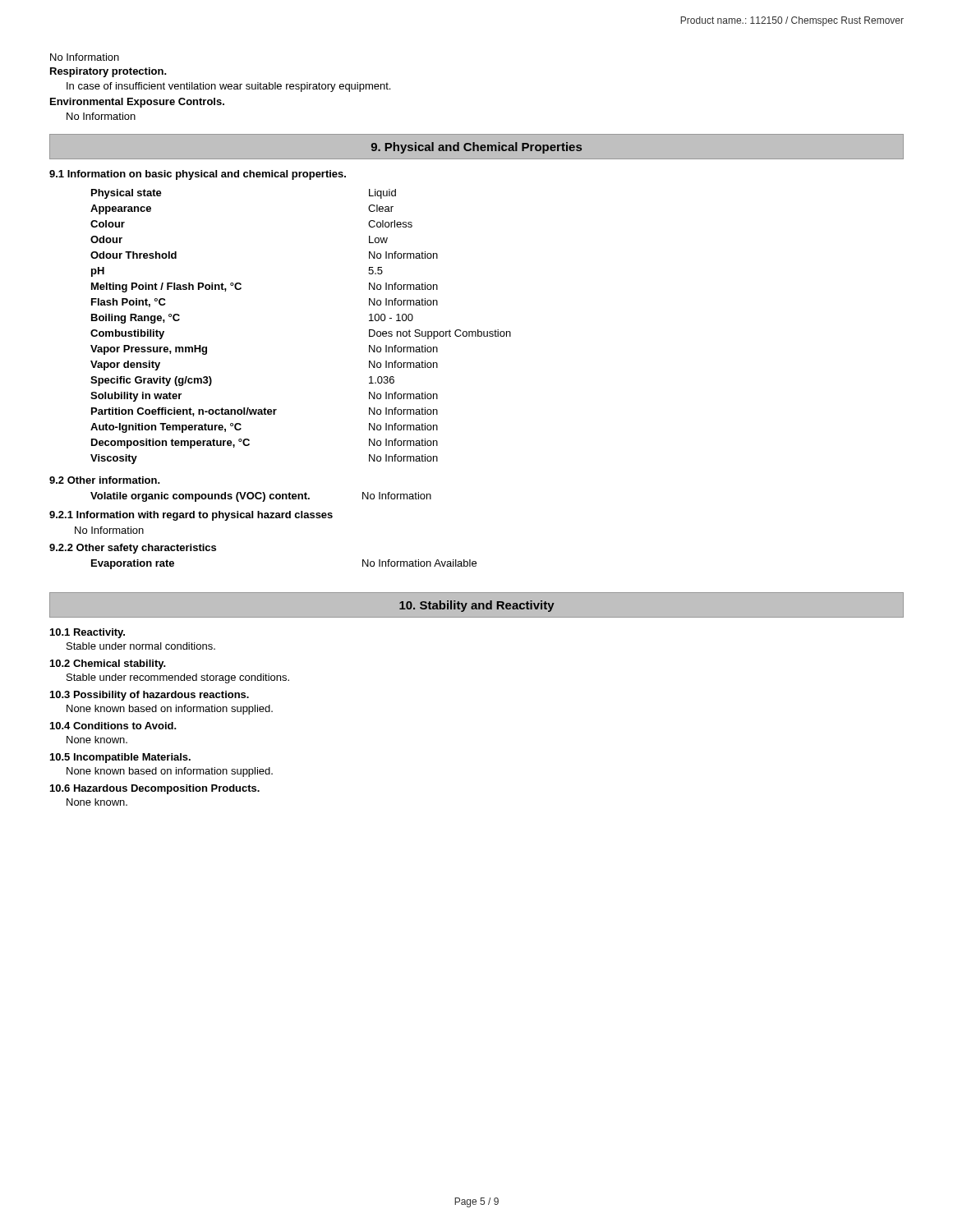Locate the section header containing "9.2 Other information."
The height and width of the screenshot is (1232, 953).
click(105, 480)
